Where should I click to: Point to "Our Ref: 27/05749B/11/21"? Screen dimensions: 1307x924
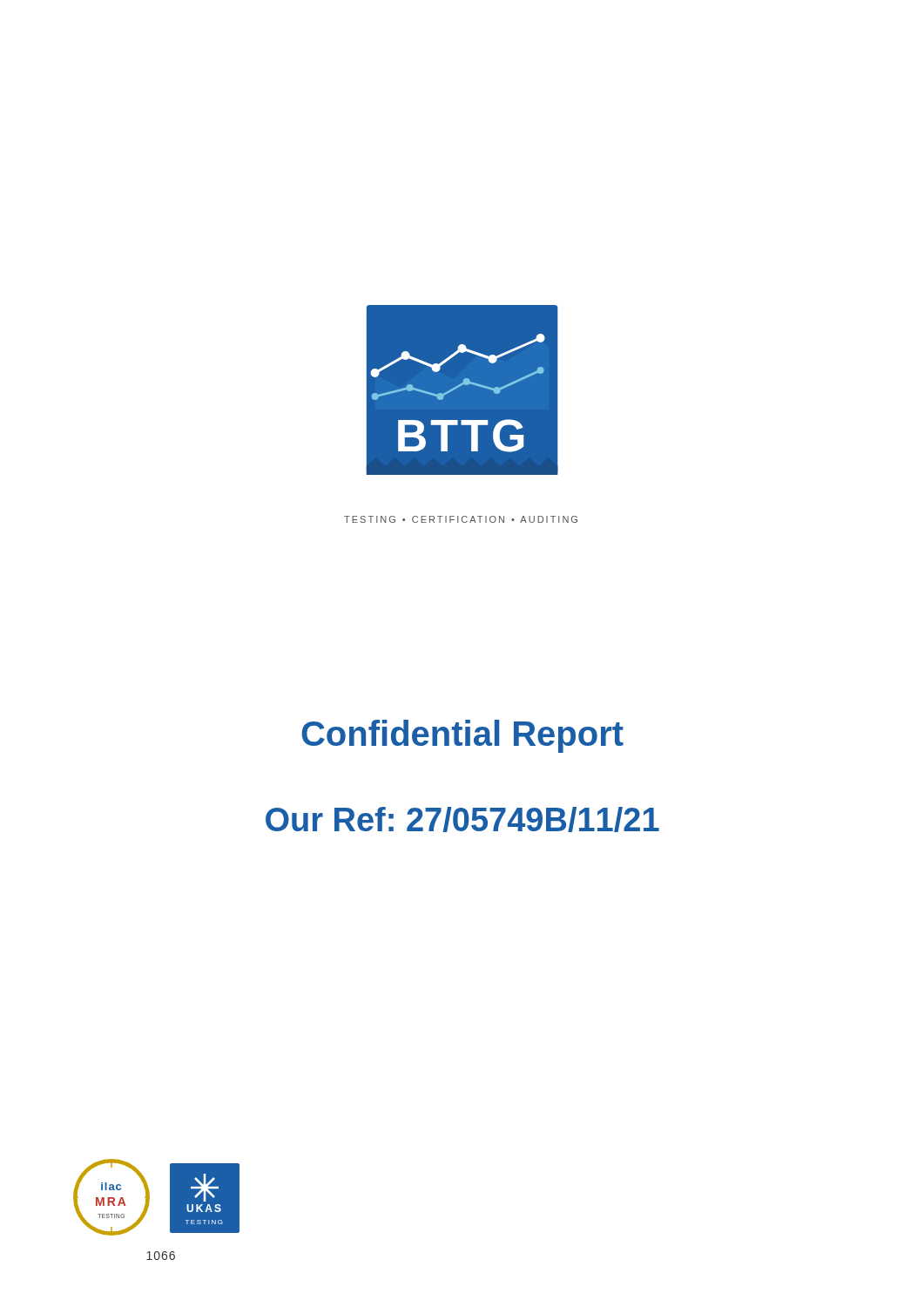(462, 820)
